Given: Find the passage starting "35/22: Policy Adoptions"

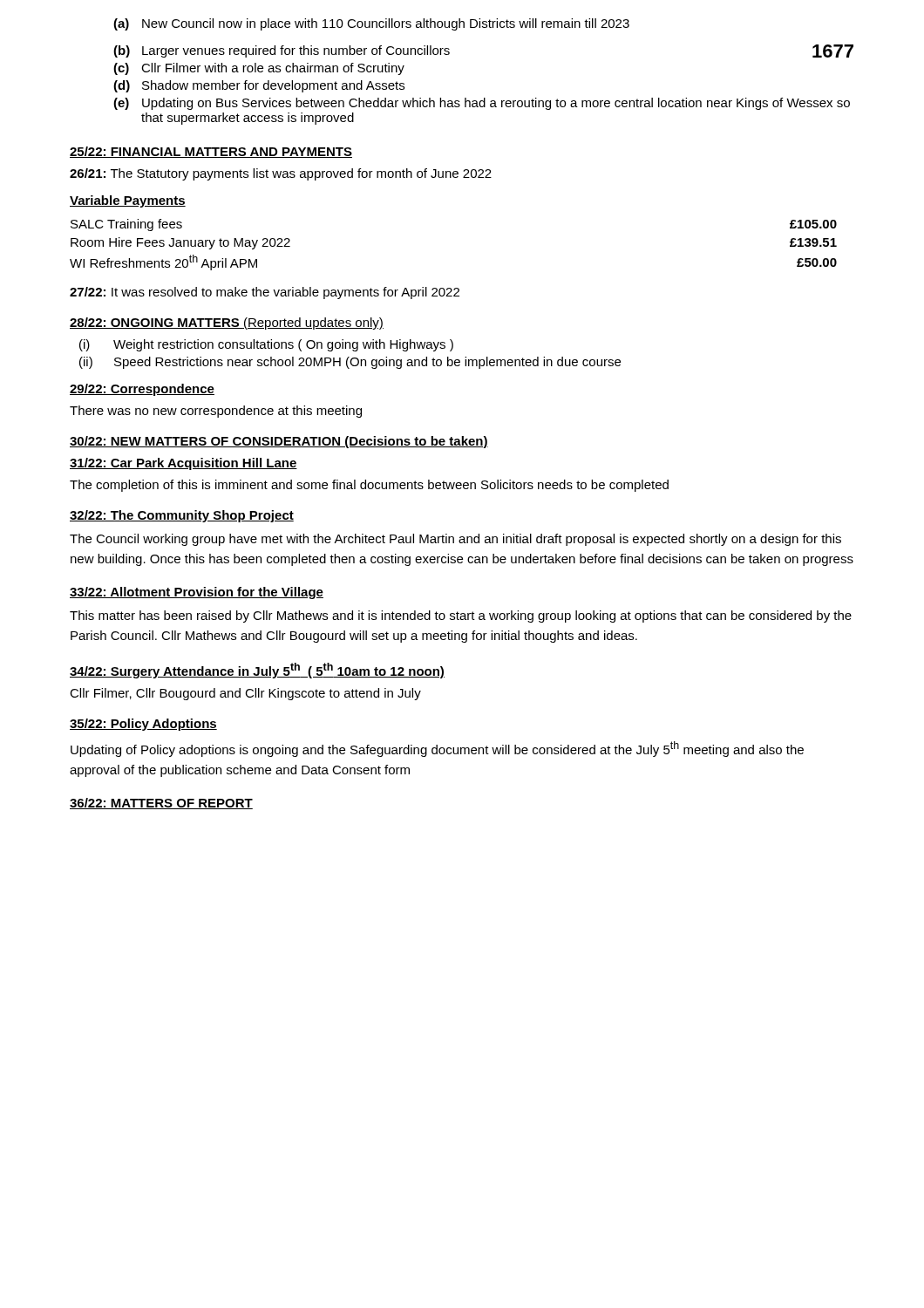Looking at the screenshot, I should click(143, 723).
